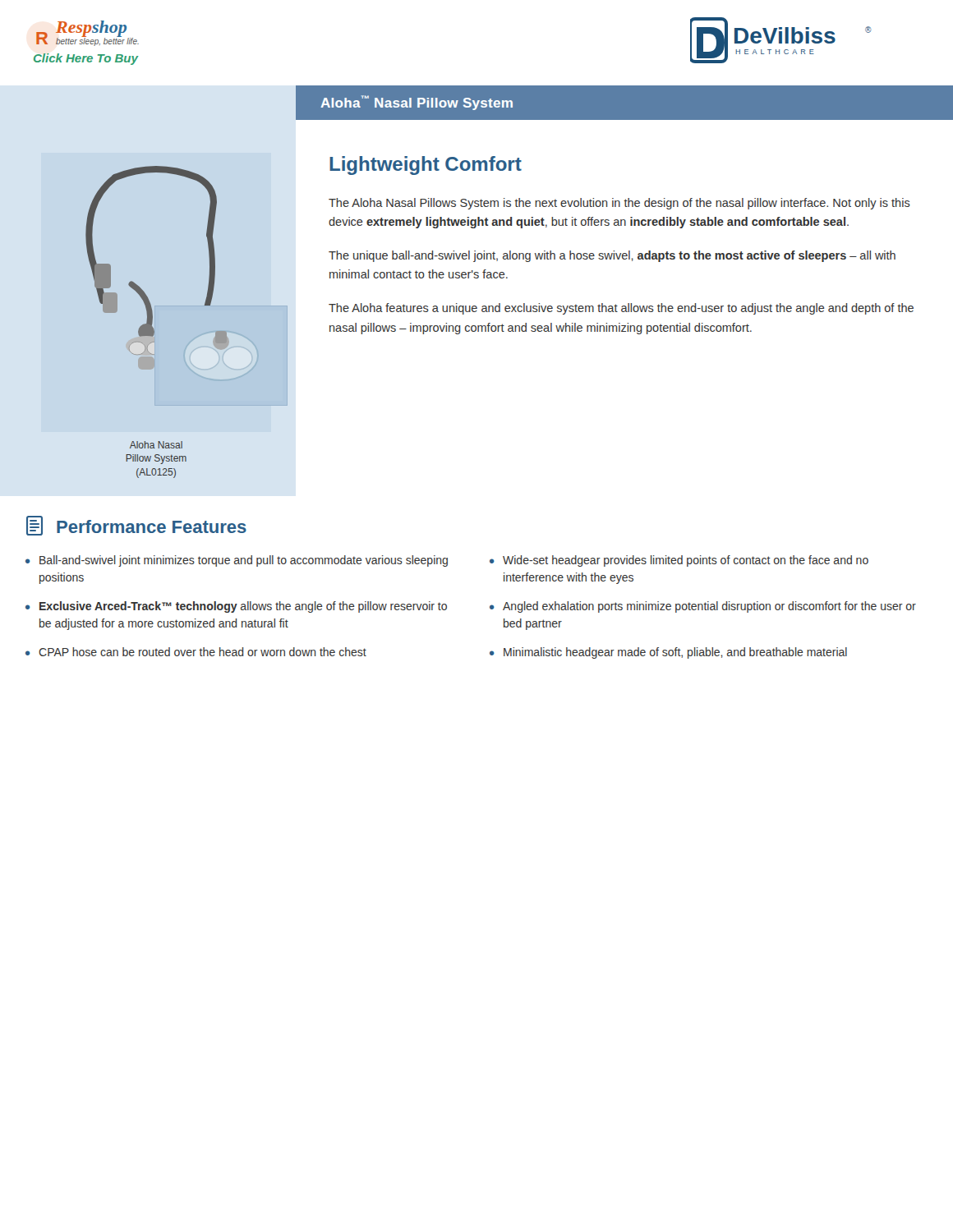The height and width of the screenshot is (1232, 953).
Task: Select the list item with the text "• Exclusive Arced-Track™"
Action: (x=240, y=615)
